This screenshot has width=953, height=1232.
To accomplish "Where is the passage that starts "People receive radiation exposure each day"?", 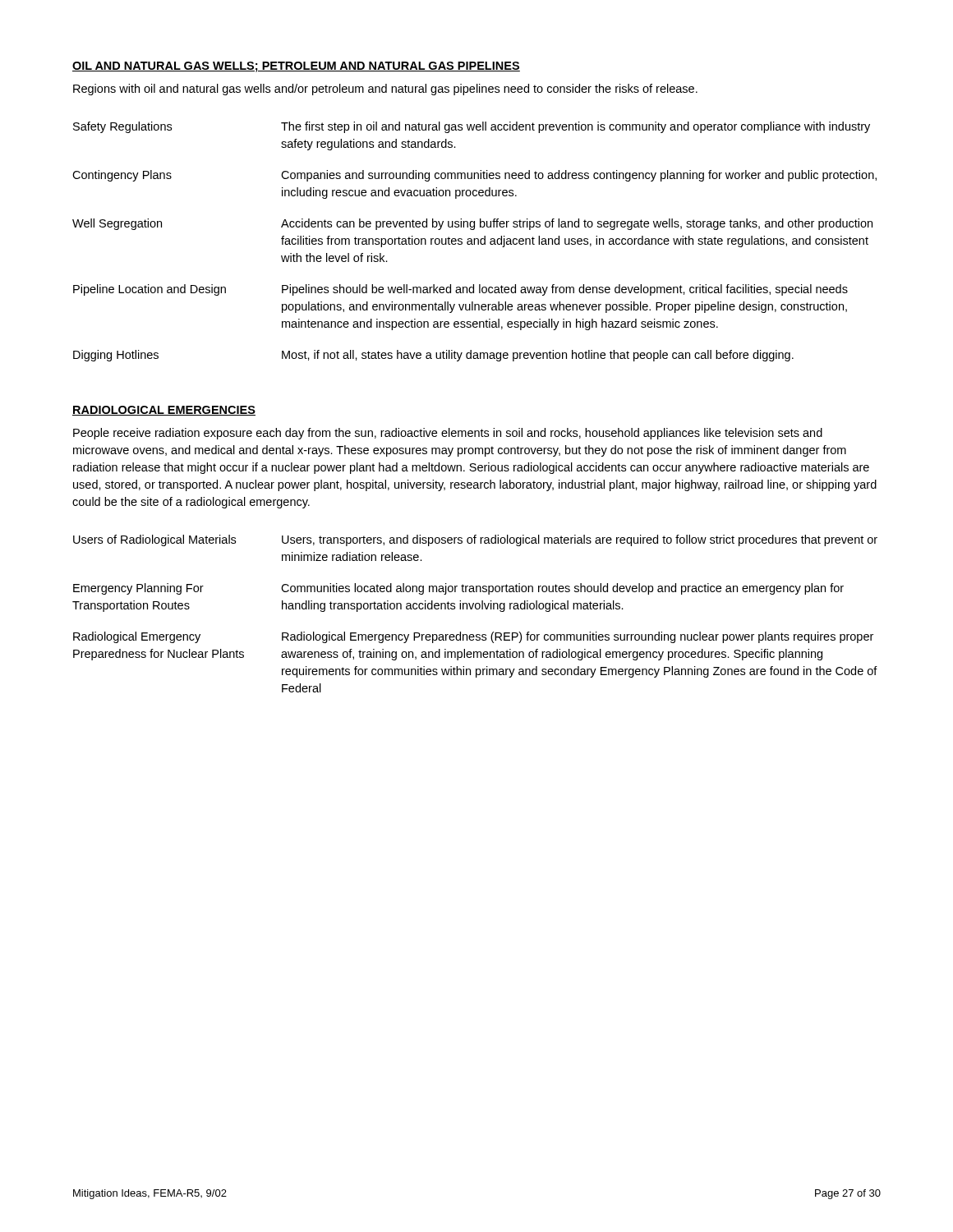I will [475, 467].
